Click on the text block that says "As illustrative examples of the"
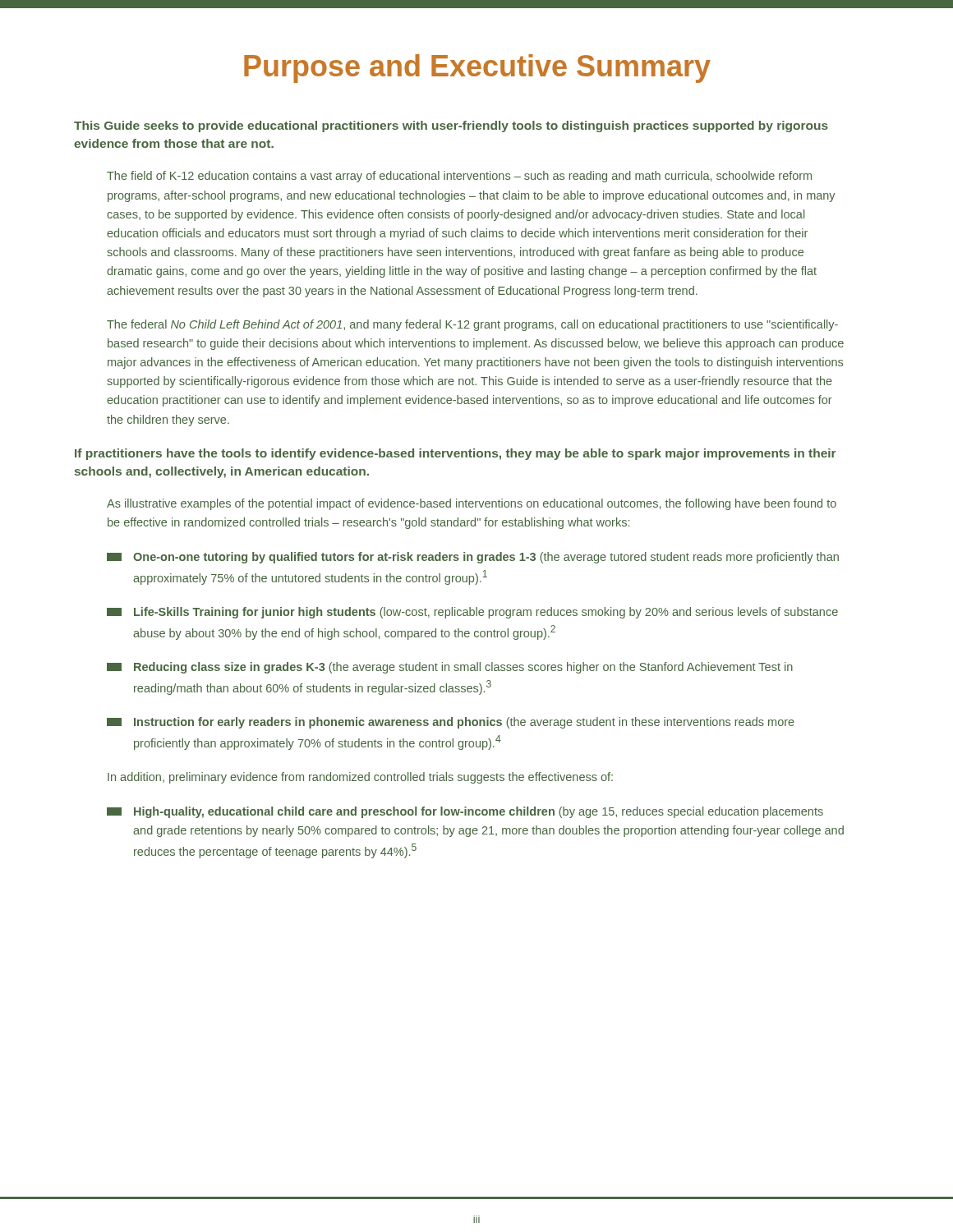 (x=476, y=514)
